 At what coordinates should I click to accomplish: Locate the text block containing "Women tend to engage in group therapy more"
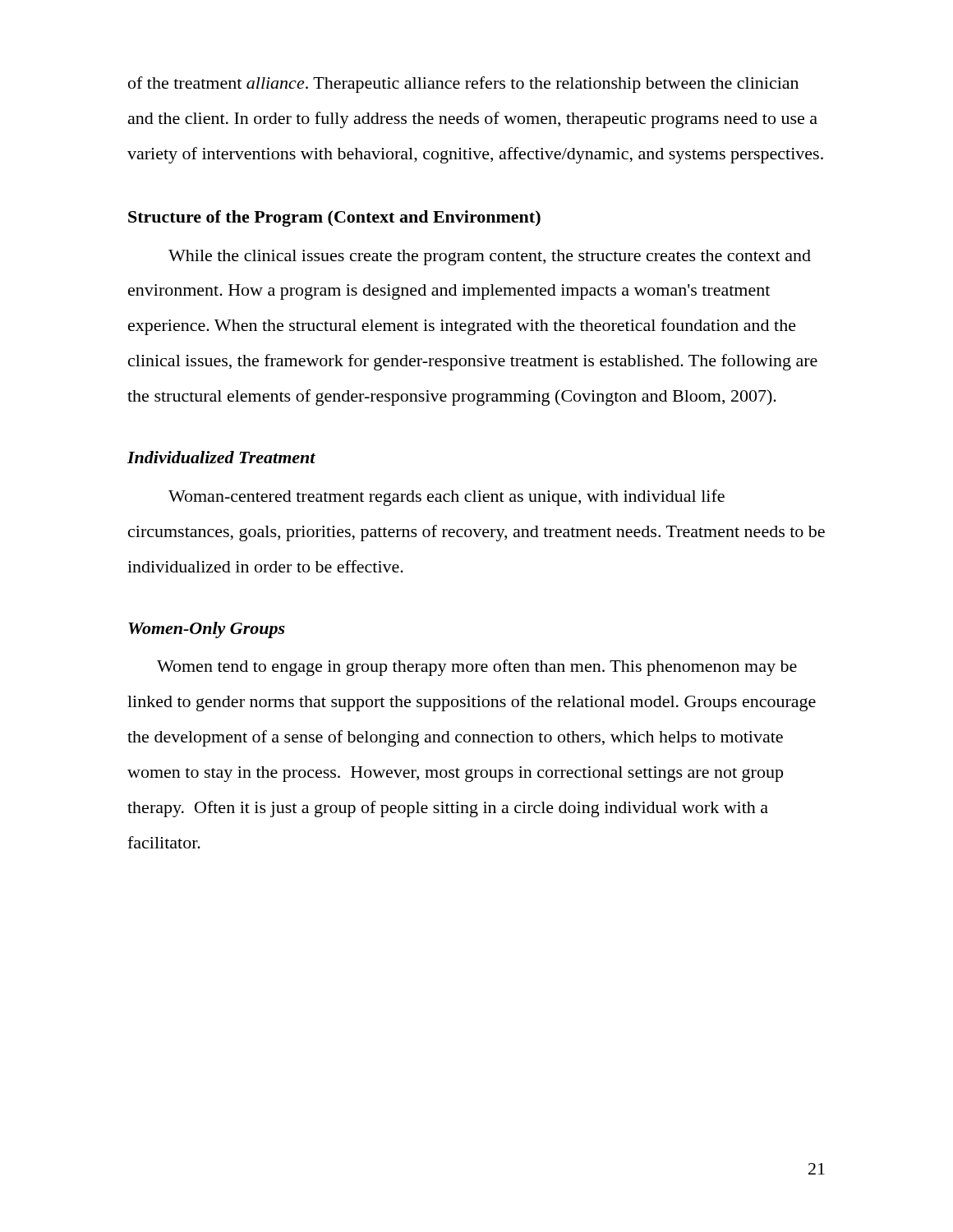(x=477, y=668)
